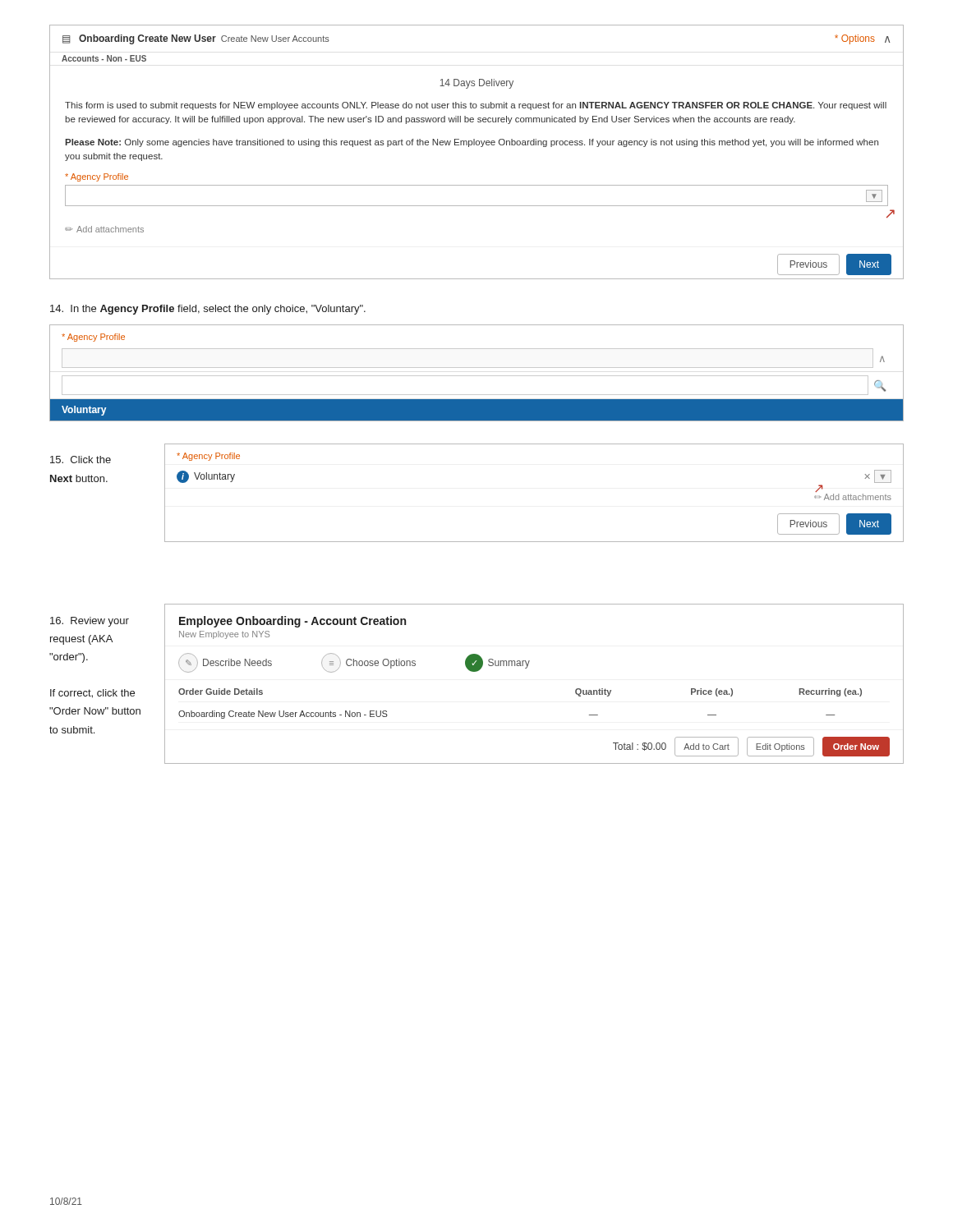Locate the list item that says "15. Click theNext"

pyautogui.click(x=80, y=469)
